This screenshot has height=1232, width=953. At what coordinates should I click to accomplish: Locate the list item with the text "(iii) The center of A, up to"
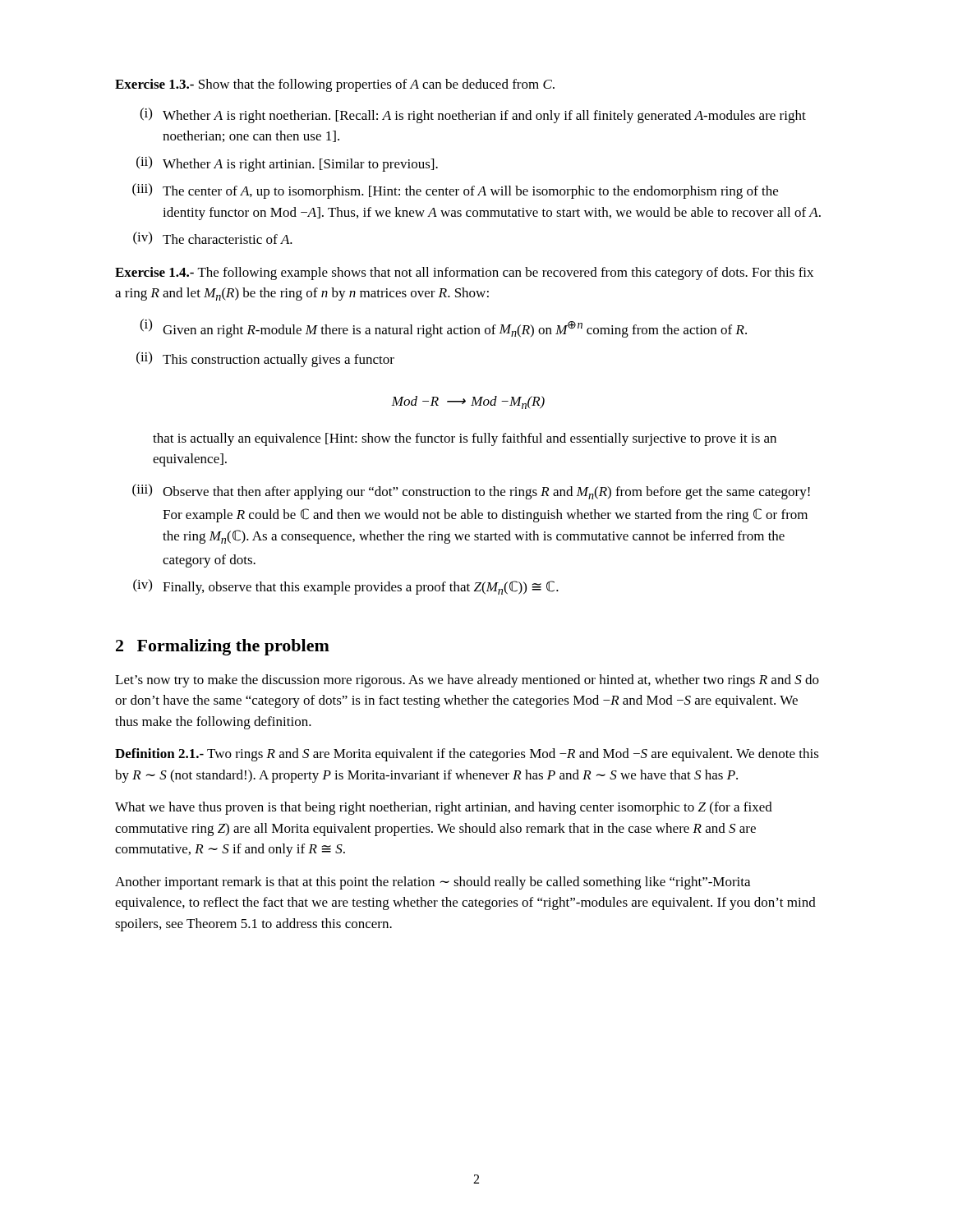pos(468,202)
